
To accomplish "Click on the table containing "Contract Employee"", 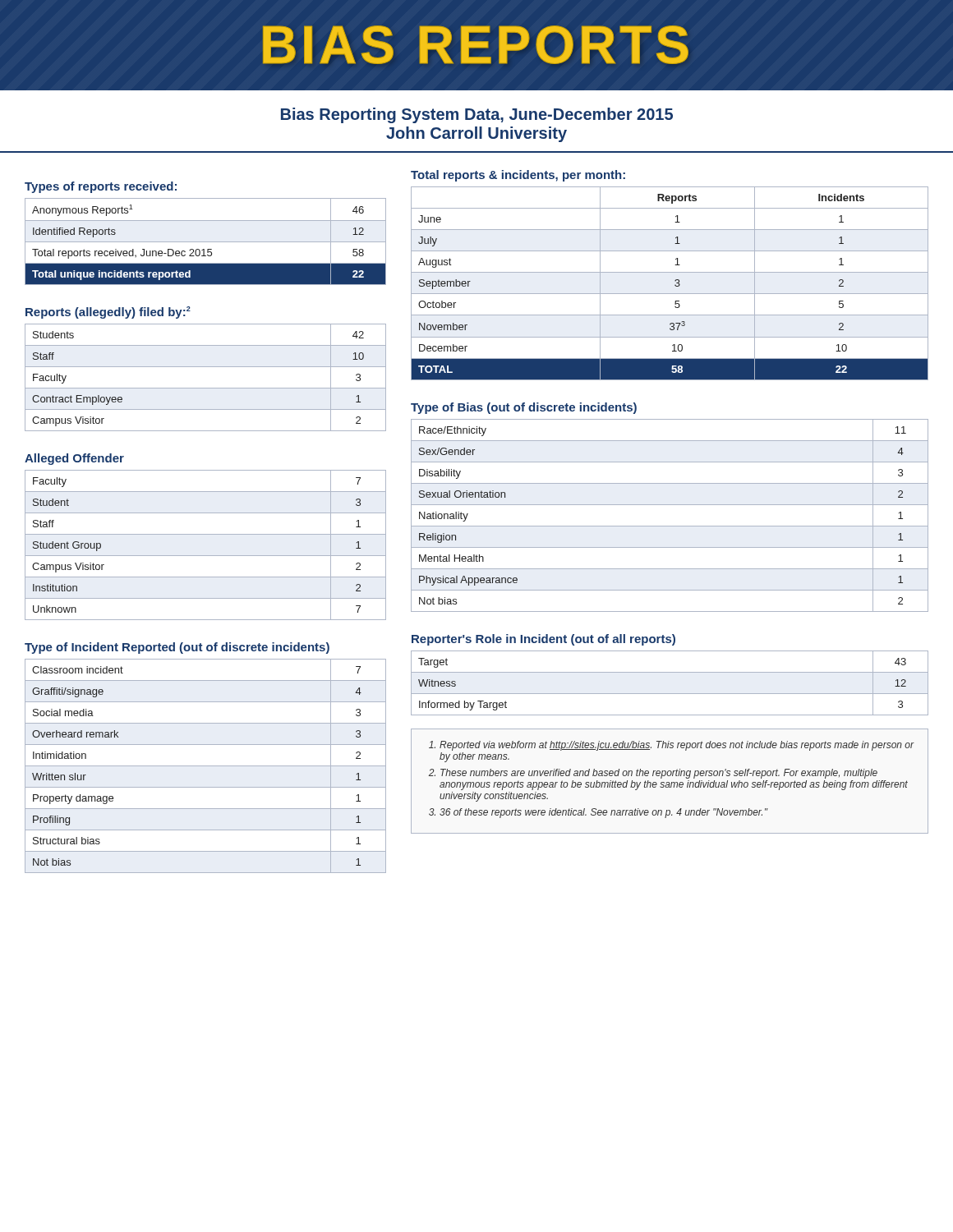I will (x=205, y=378).
